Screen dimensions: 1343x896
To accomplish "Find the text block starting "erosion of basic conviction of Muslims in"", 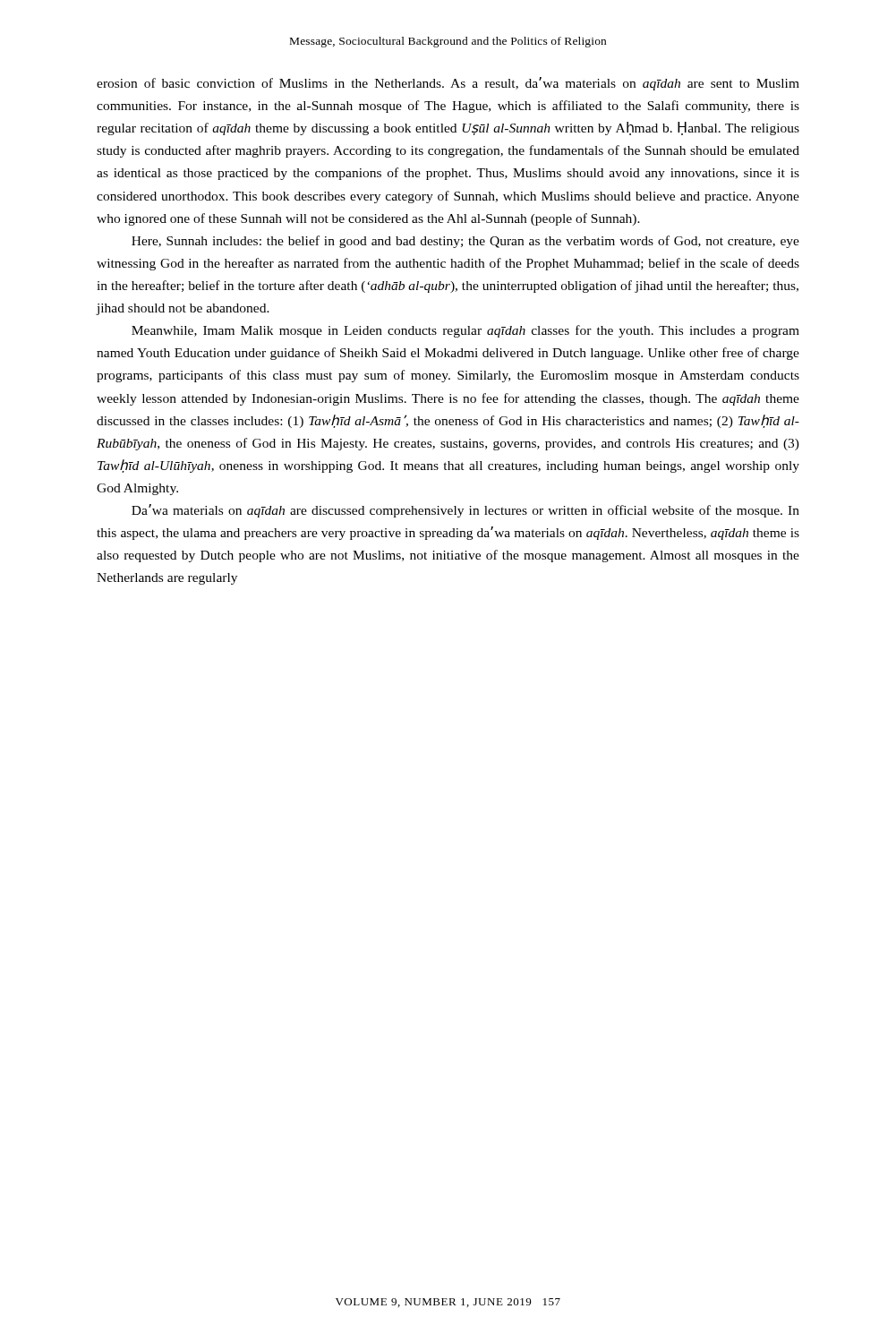I will [448, 150].
